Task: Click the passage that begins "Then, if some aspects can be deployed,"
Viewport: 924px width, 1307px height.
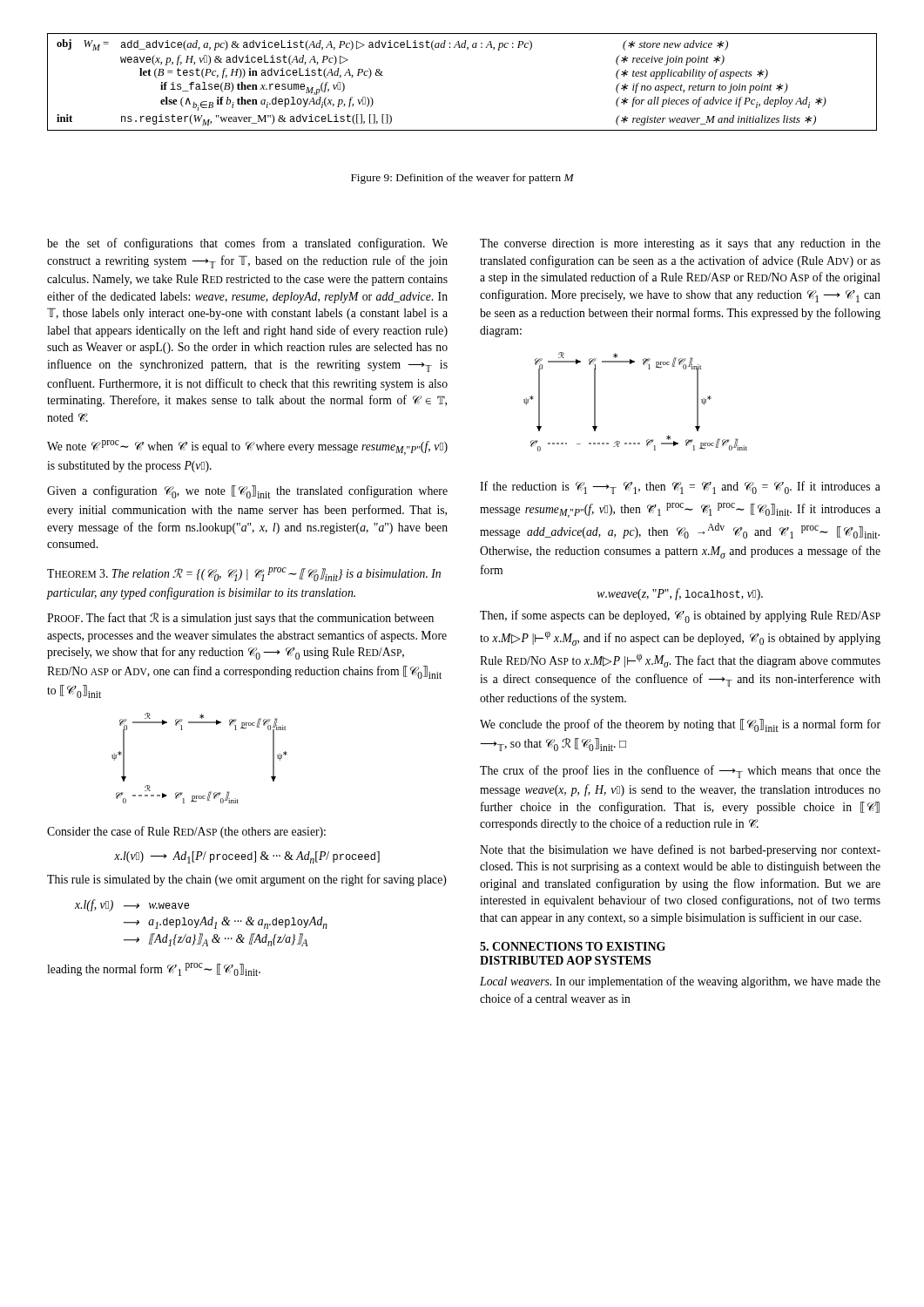Action: 680,657
